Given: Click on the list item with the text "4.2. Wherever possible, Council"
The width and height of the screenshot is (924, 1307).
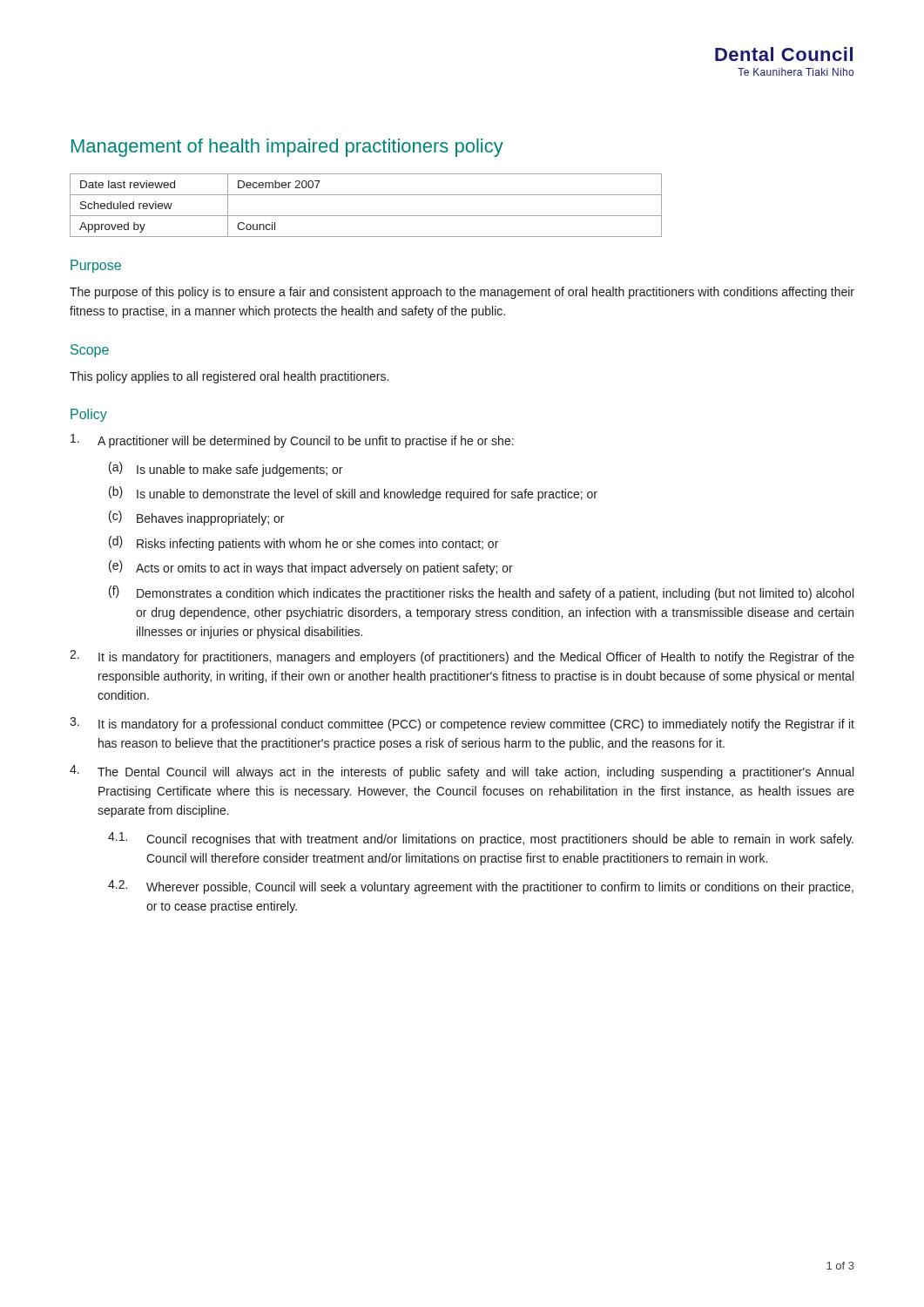Looking at the screenshot, I should pos(481,897).
